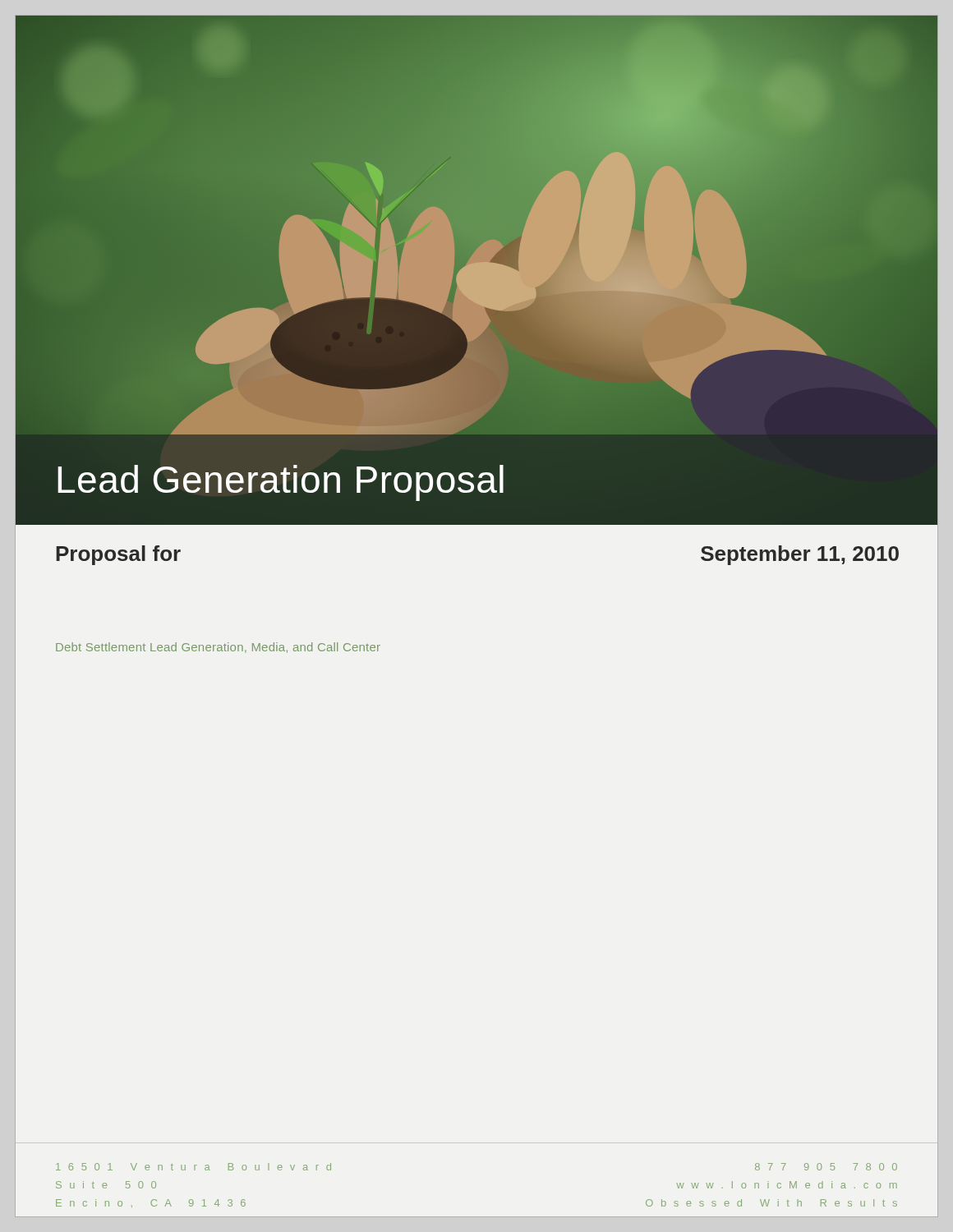Click on the photo

[x=477, y=270]
